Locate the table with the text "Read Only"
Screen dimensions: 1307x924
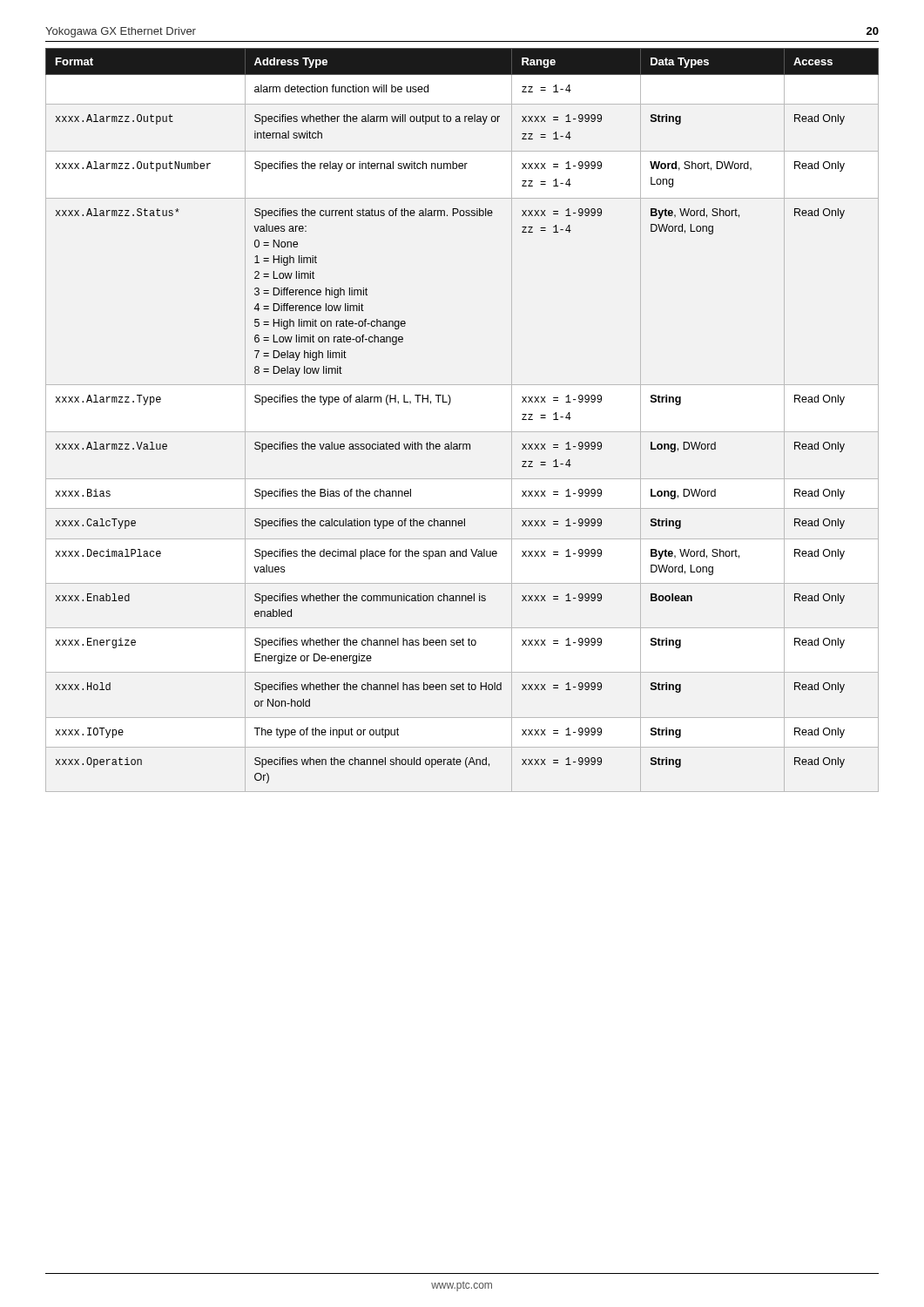click(462, 420)
